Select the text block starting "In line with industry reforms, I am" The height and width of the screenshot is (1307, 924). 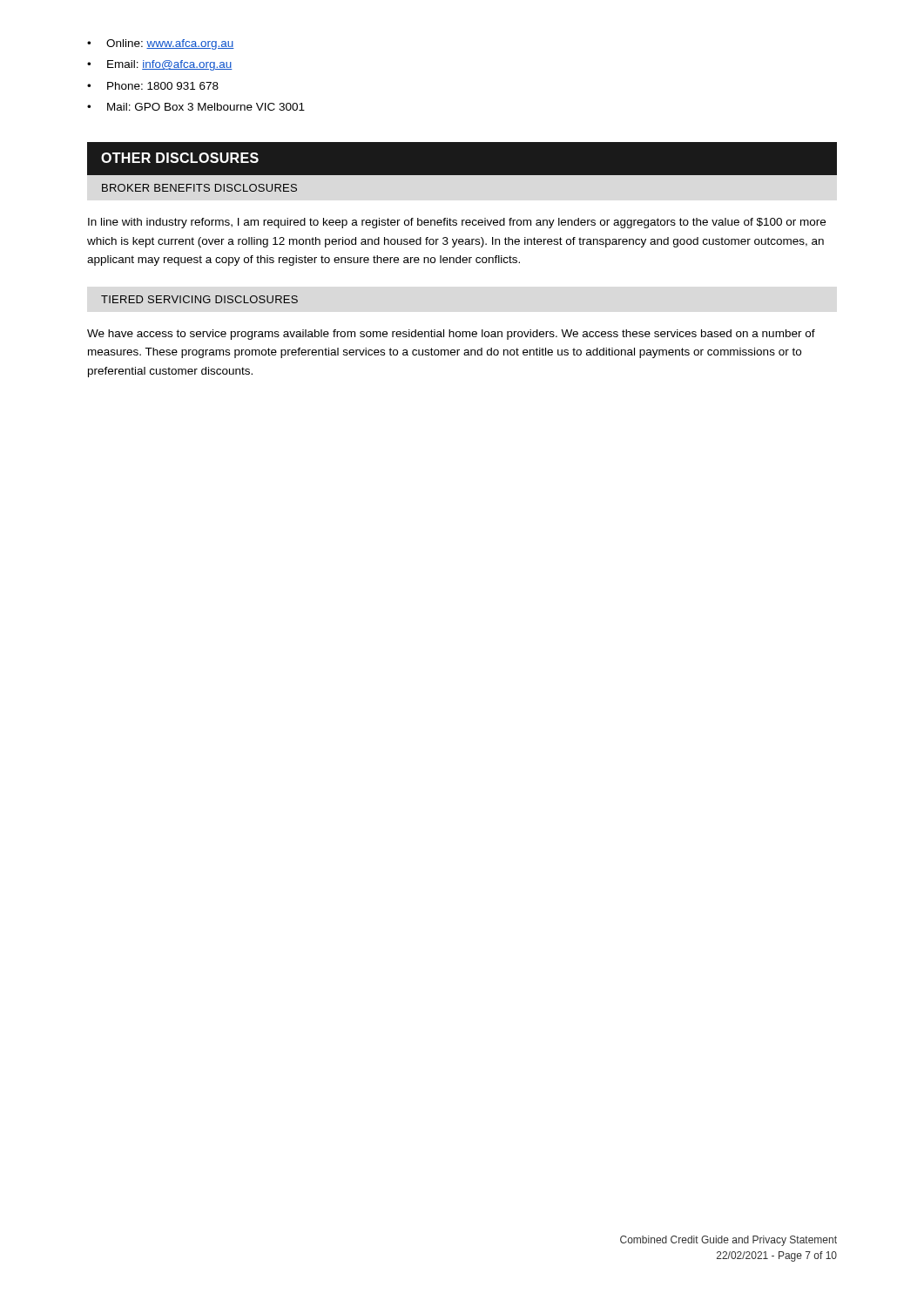coord(457,241)
